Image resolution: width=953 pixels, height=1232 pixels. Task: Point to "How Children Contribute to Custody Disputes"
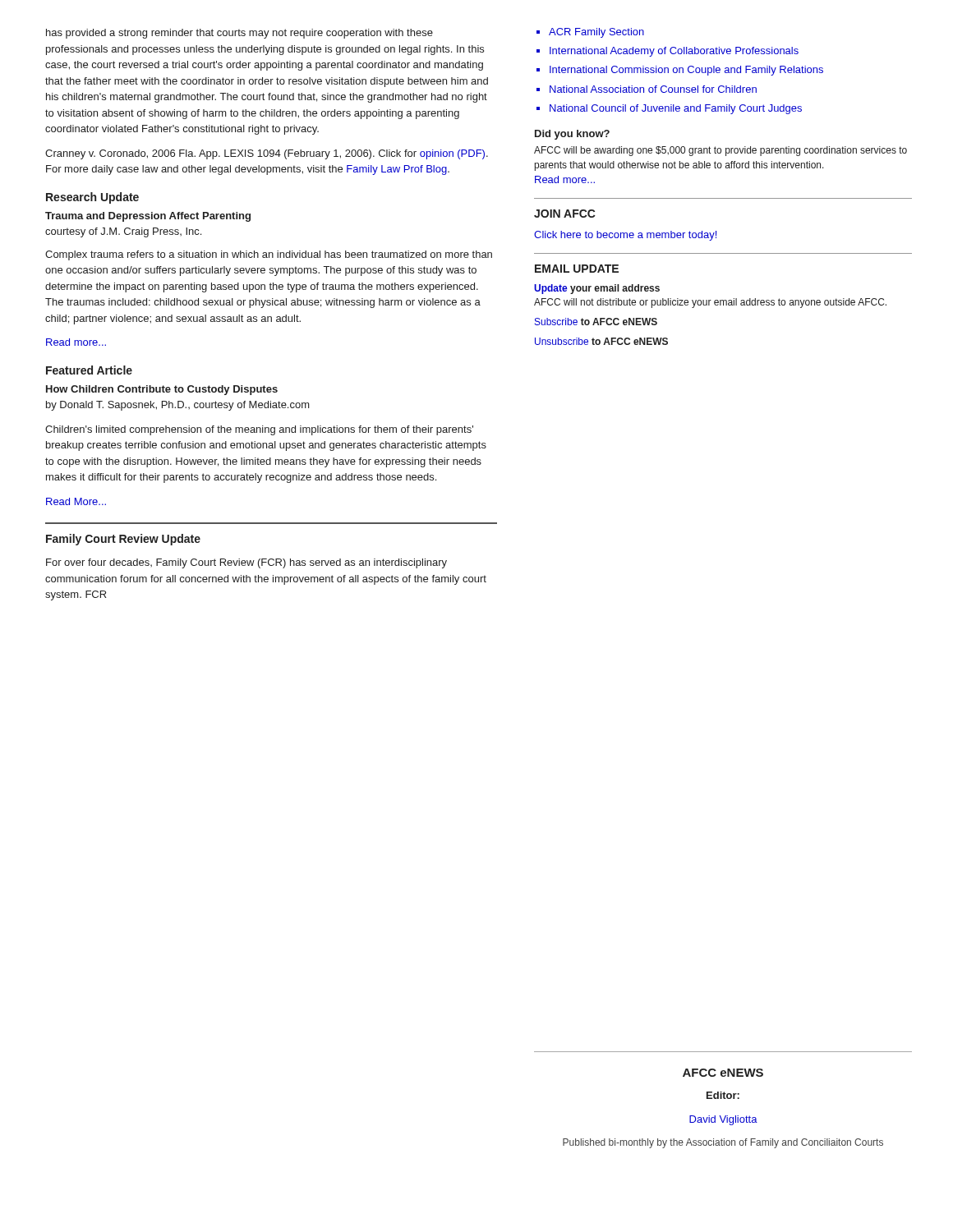coord(271,389)
